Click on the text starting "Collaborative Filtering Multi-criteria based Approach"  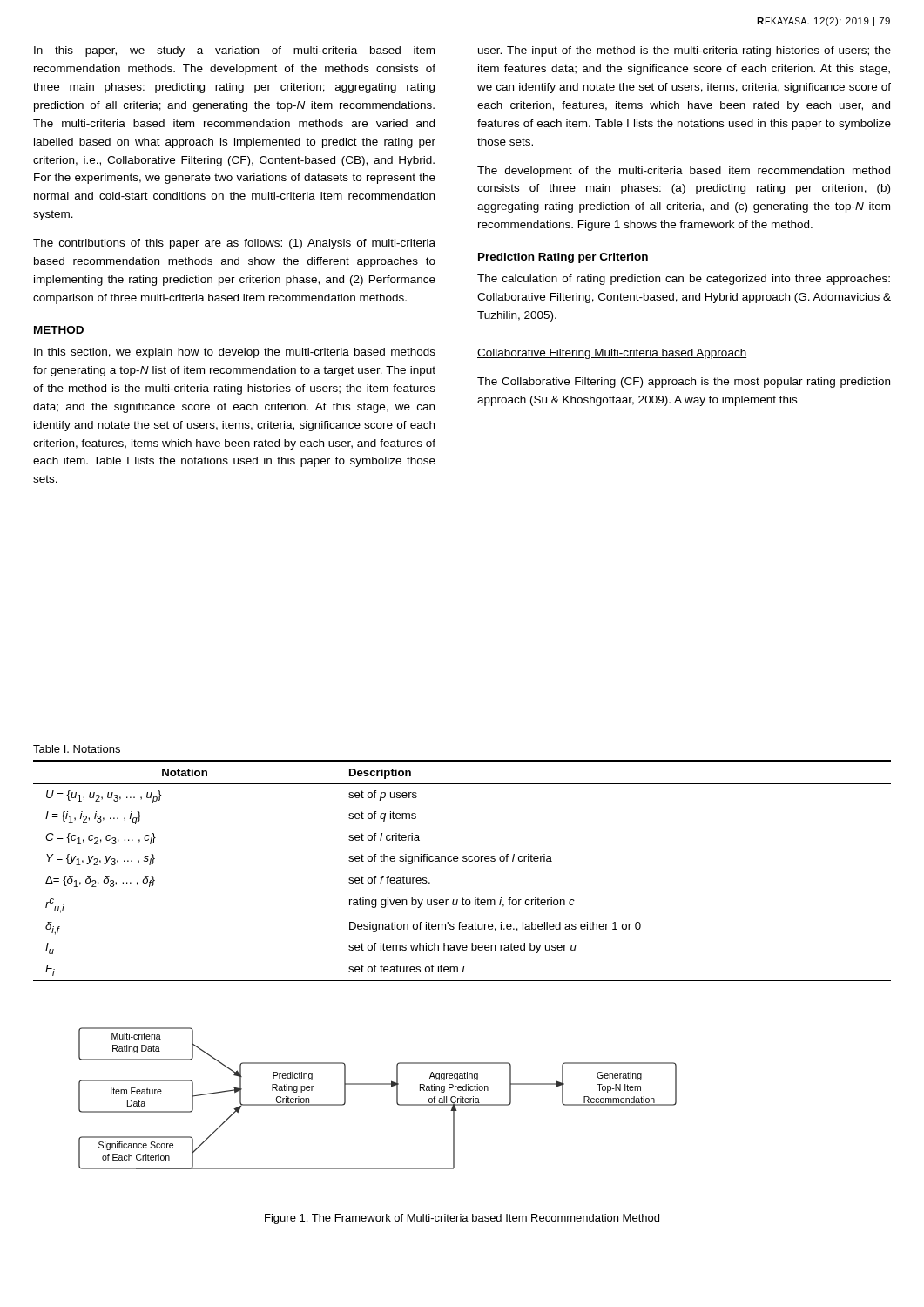pos(612,352)
